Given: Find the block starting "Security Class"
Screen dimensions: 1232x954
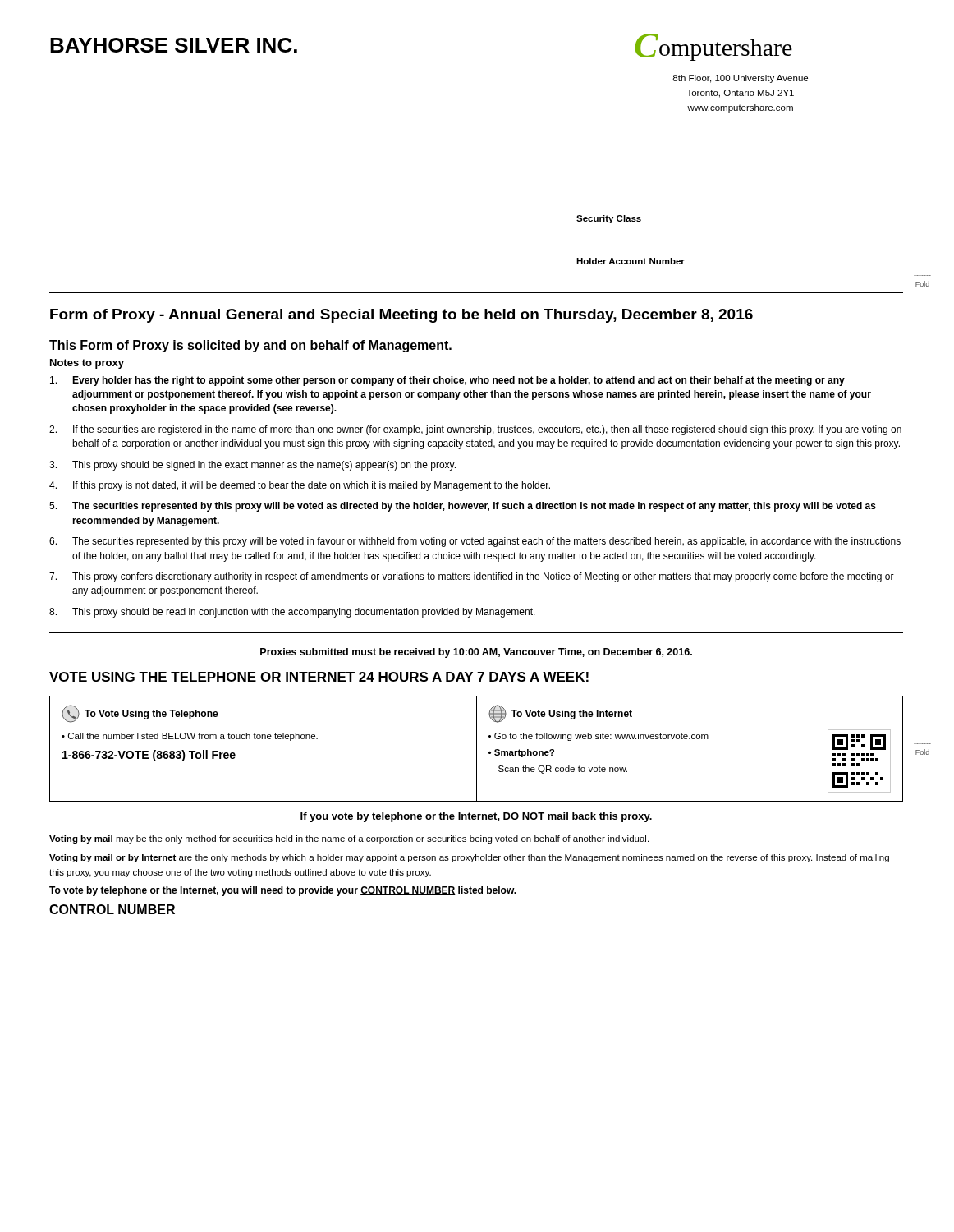Looking at the screenshot, I should pos(609,218).
